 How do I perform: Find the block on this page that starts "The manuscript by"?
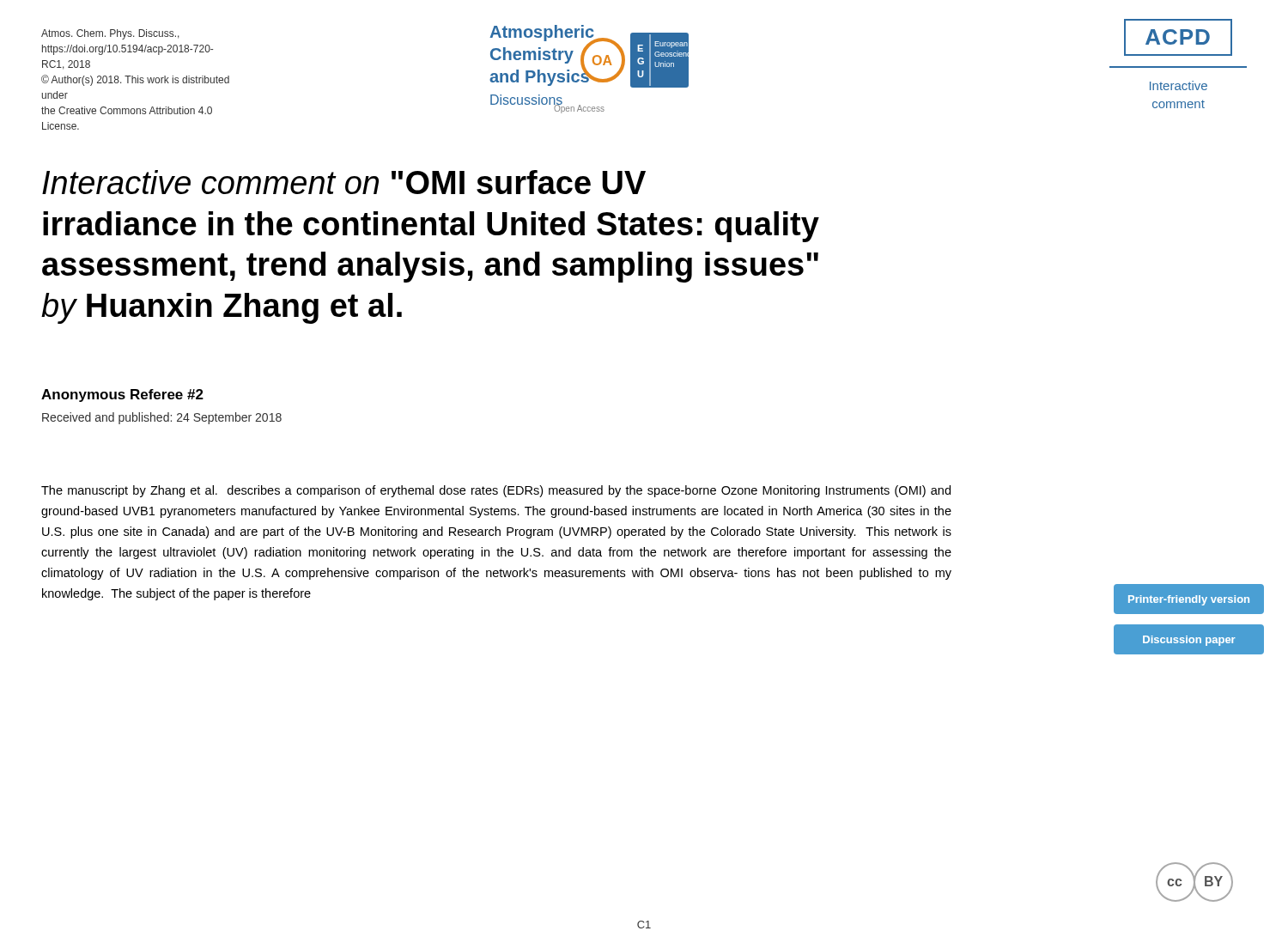[x=496, y=543]
